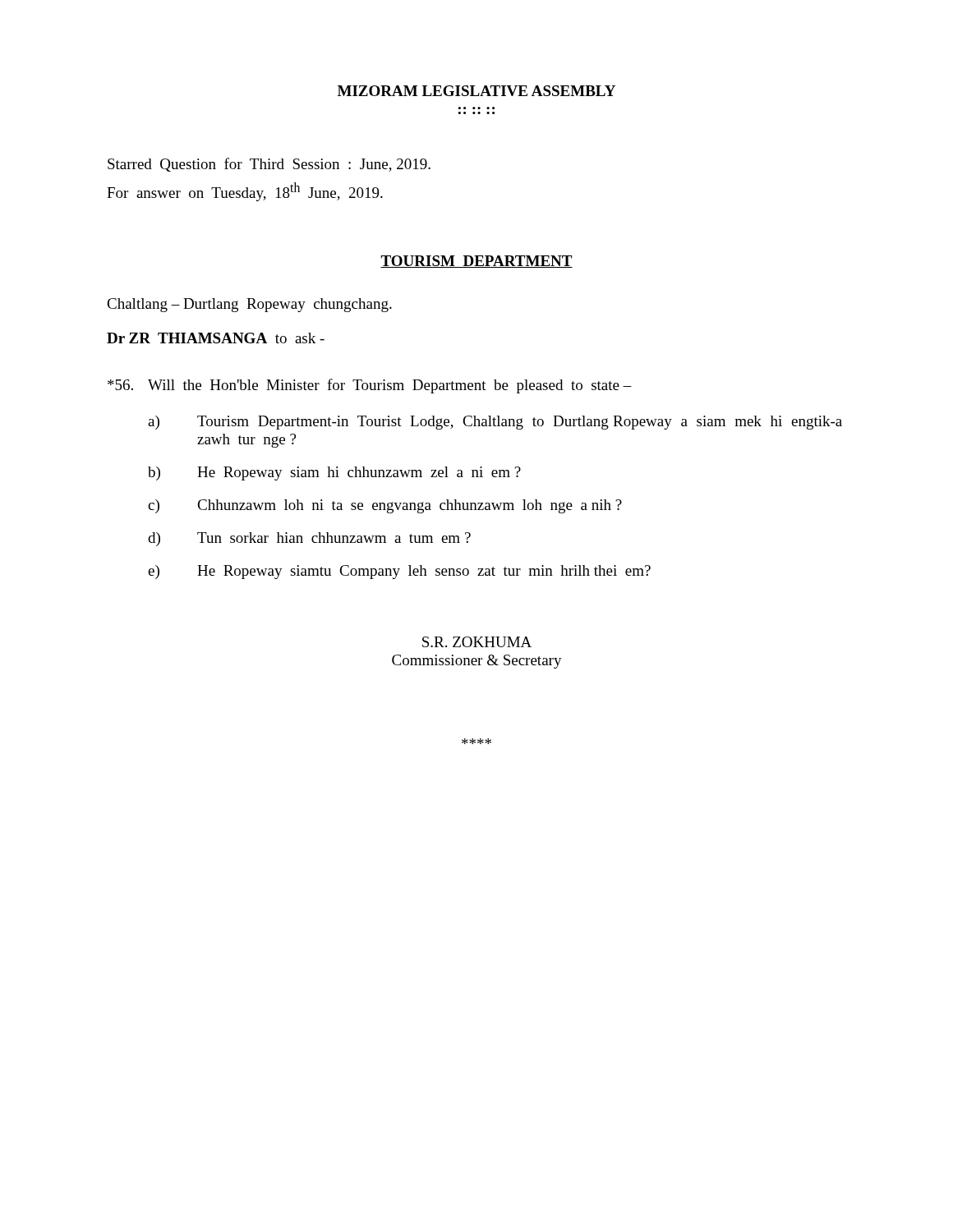Find the block on this page that starts "Dr ZR THIAMSANGA to"
This screenshot has width=953, height=1232.
tap(216, 338)
